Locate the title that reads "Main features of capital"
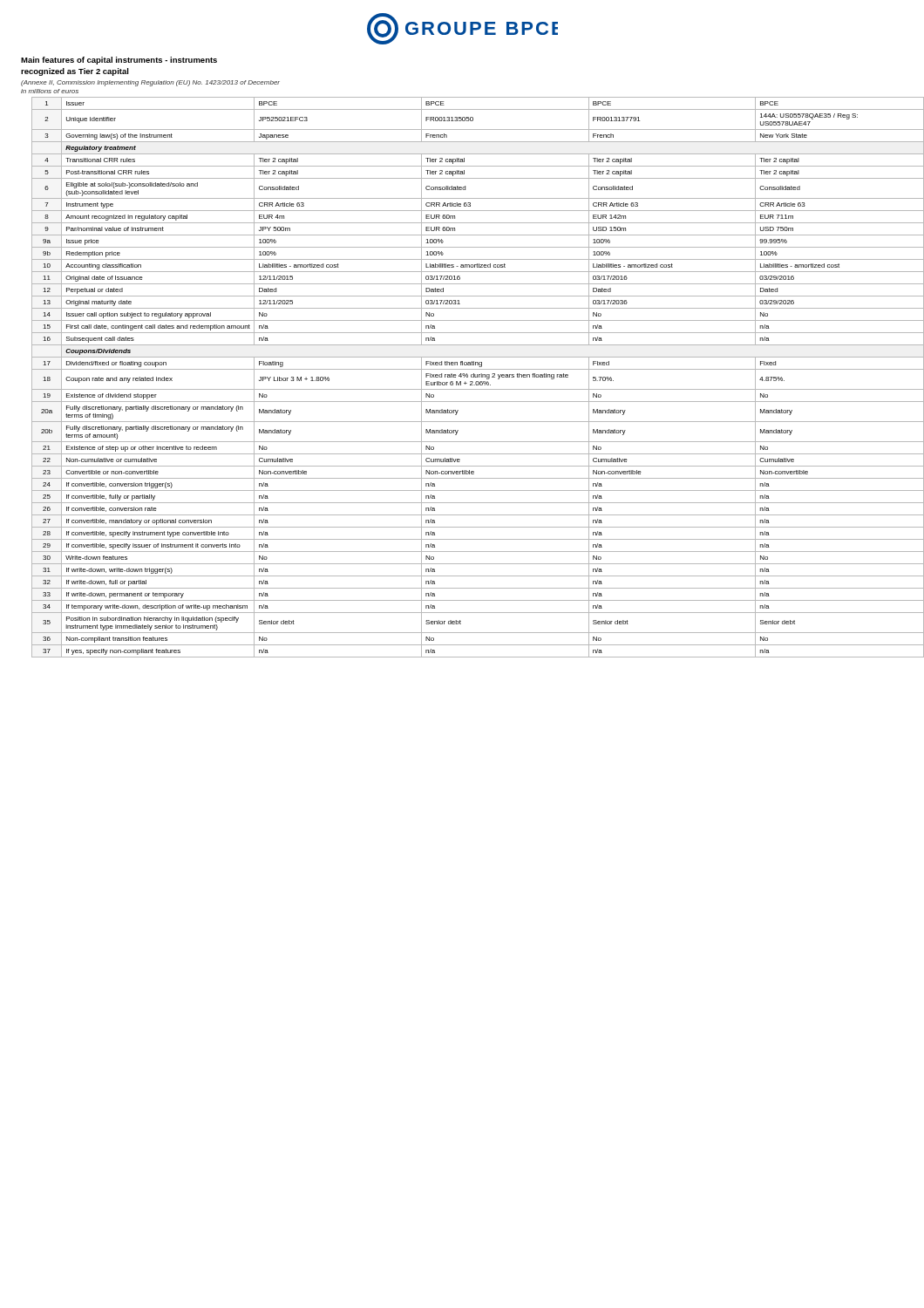Viewport: 924px width, 1308px height. (x=119, y=66)
